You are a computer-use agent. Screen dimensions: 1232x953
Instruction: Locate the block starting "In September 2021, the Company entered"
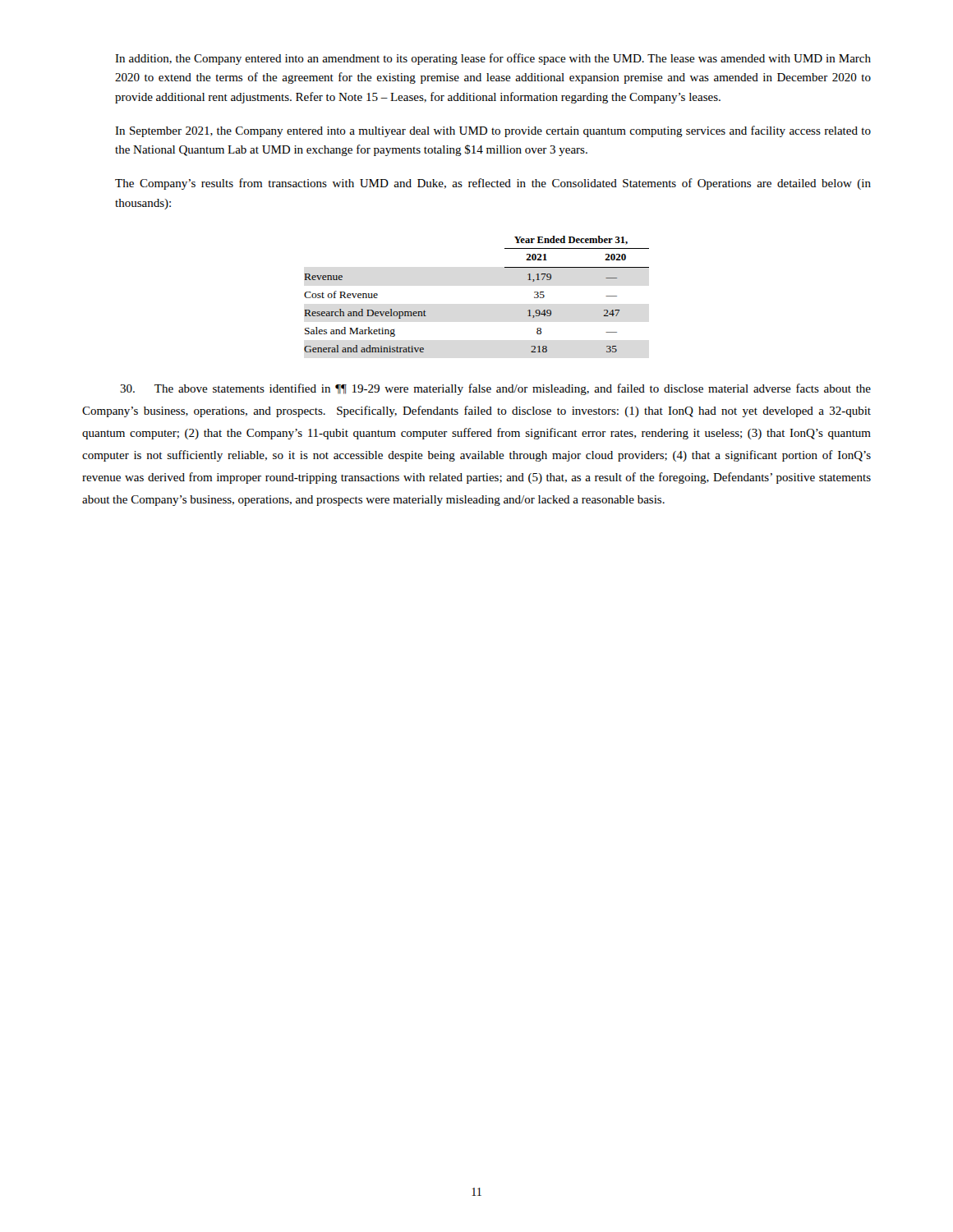pos(493,140)
